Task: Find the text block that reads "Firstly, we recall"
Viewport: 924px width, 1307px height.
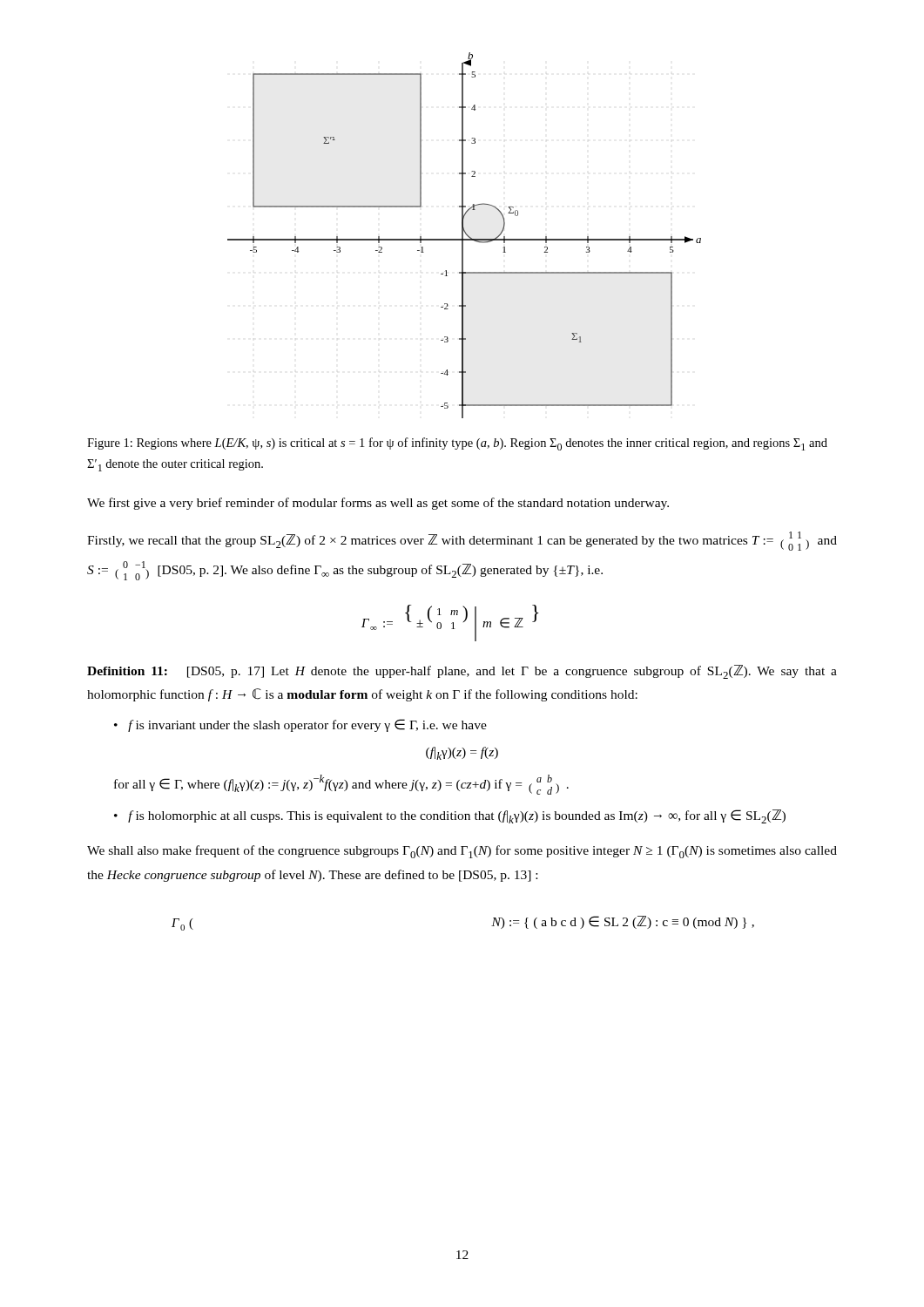Action: (462, 556)
